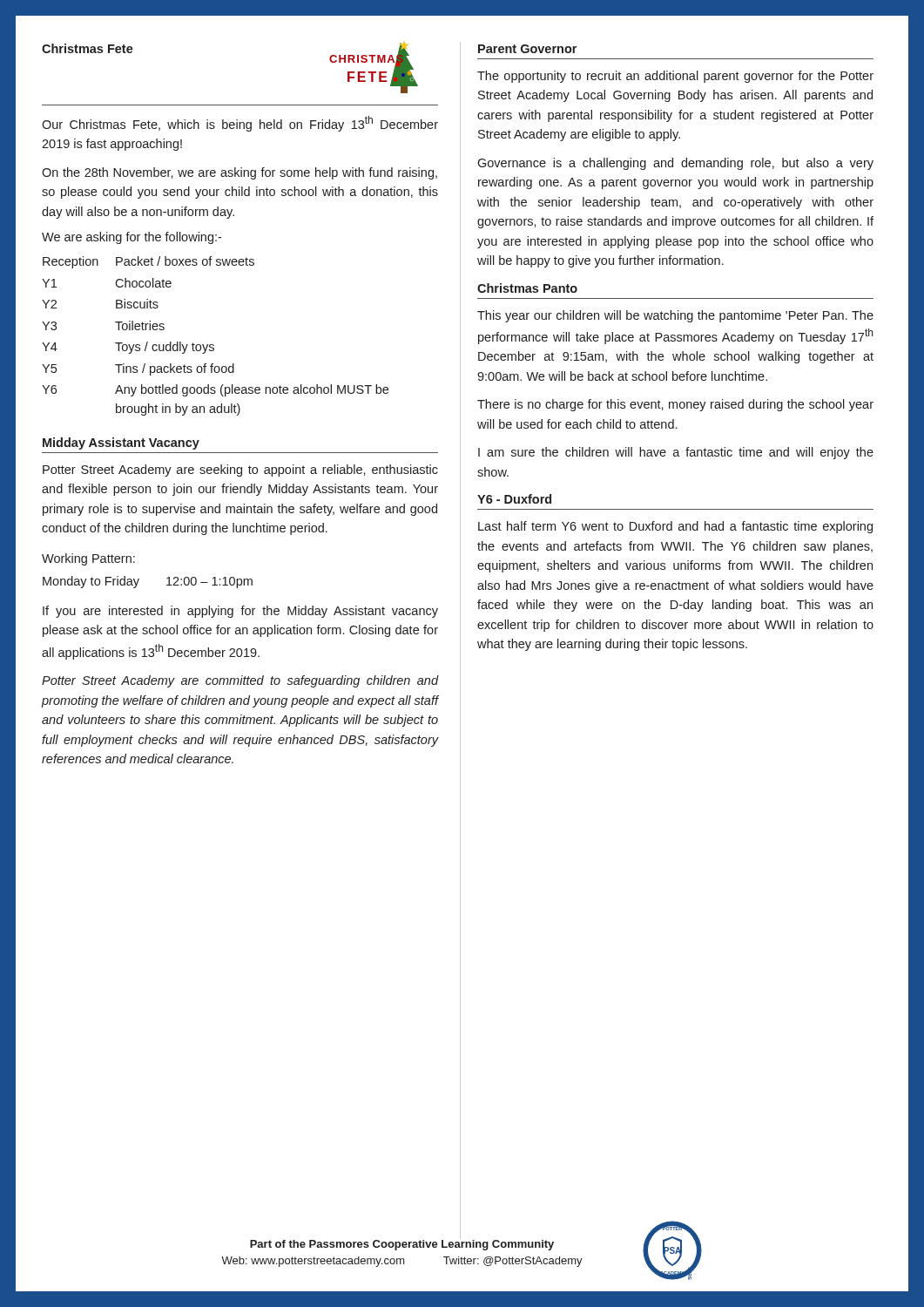924x1307 pixels.
Task: Locate the text block that says "This year our children will be watching"
Action: coord(675,346)
